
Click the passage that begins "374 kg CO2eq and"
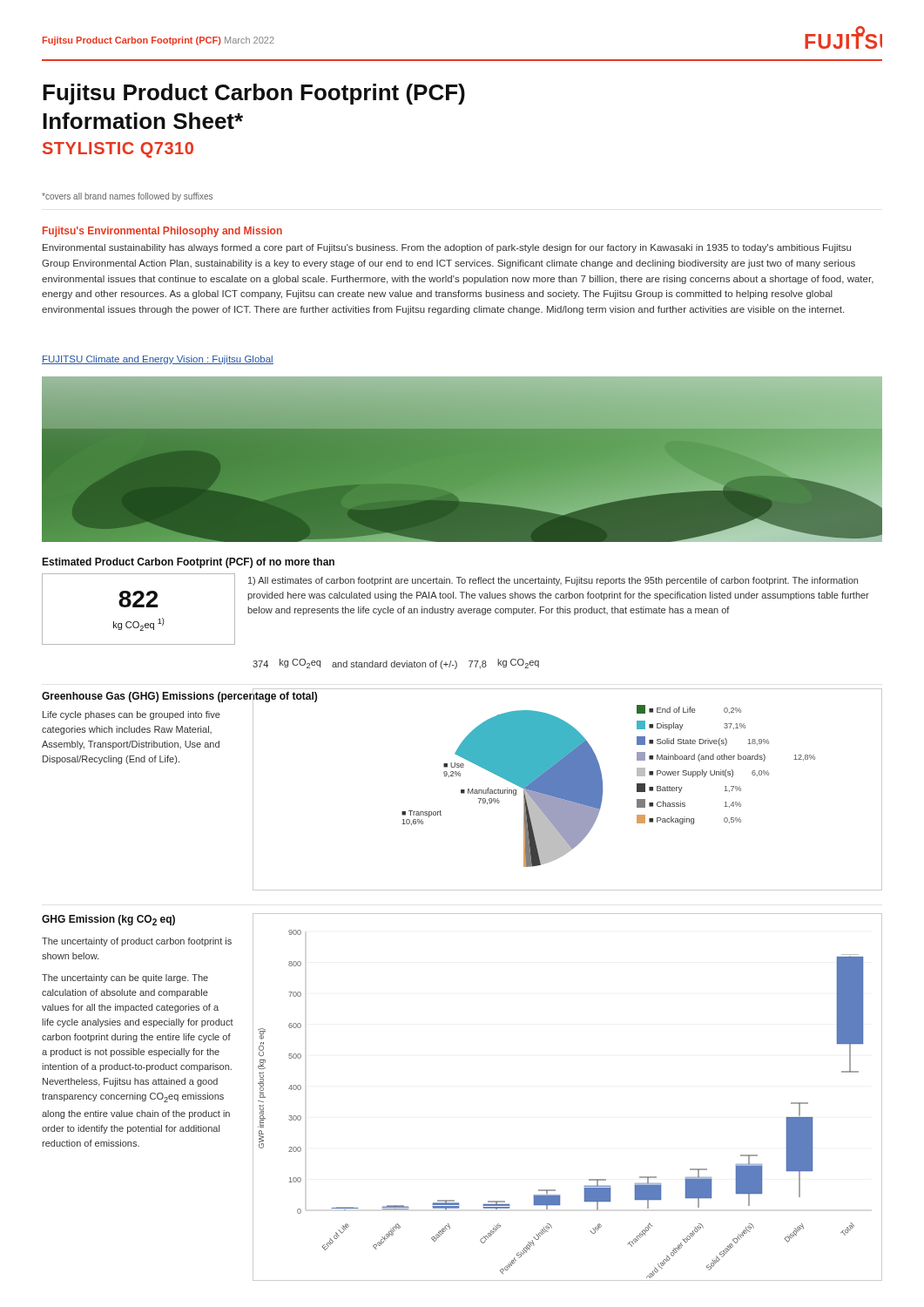(x=396, y=664)
